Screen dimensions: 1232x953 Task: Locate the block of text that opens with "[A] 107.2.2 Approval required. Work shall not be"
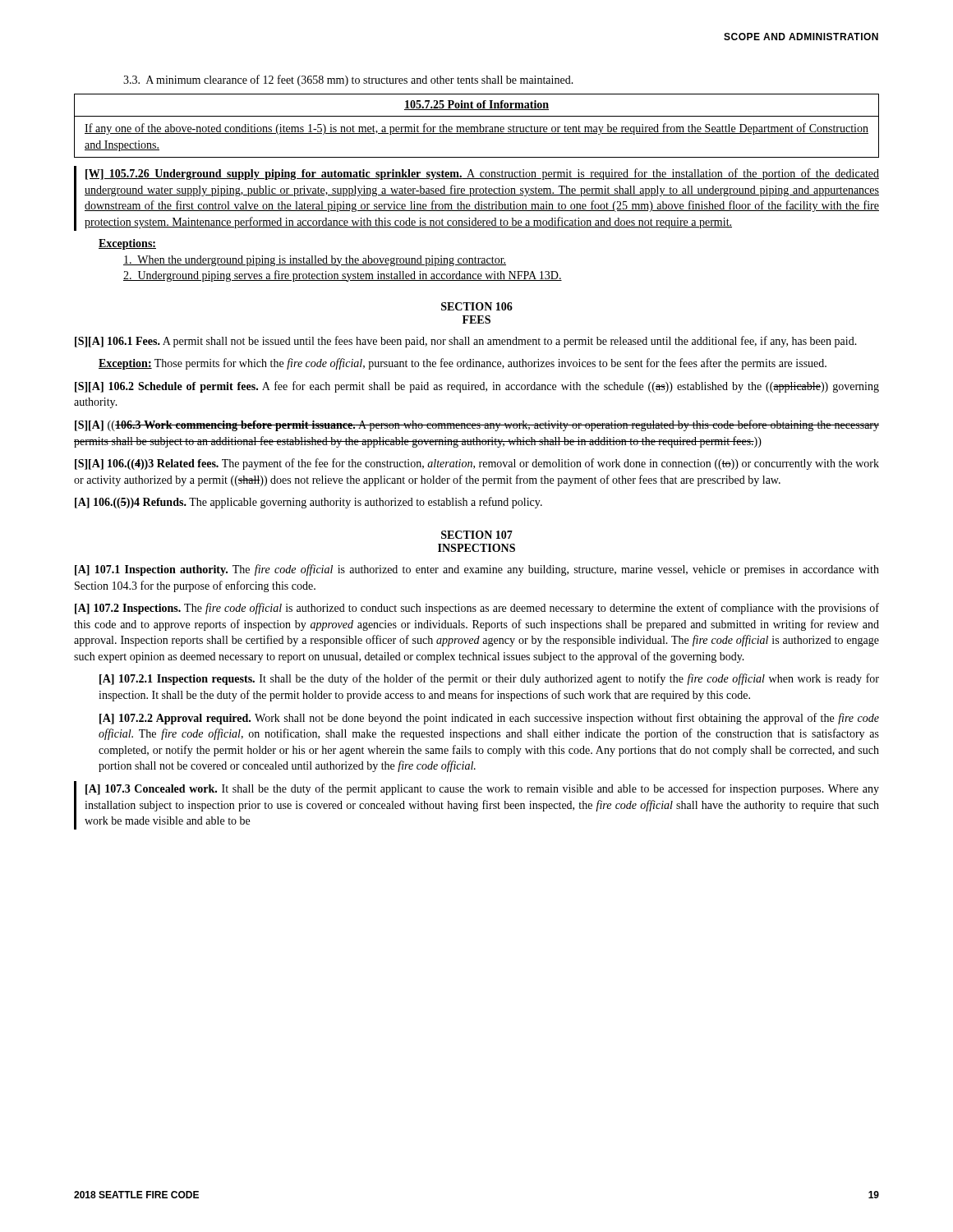(x=489, y=742)
